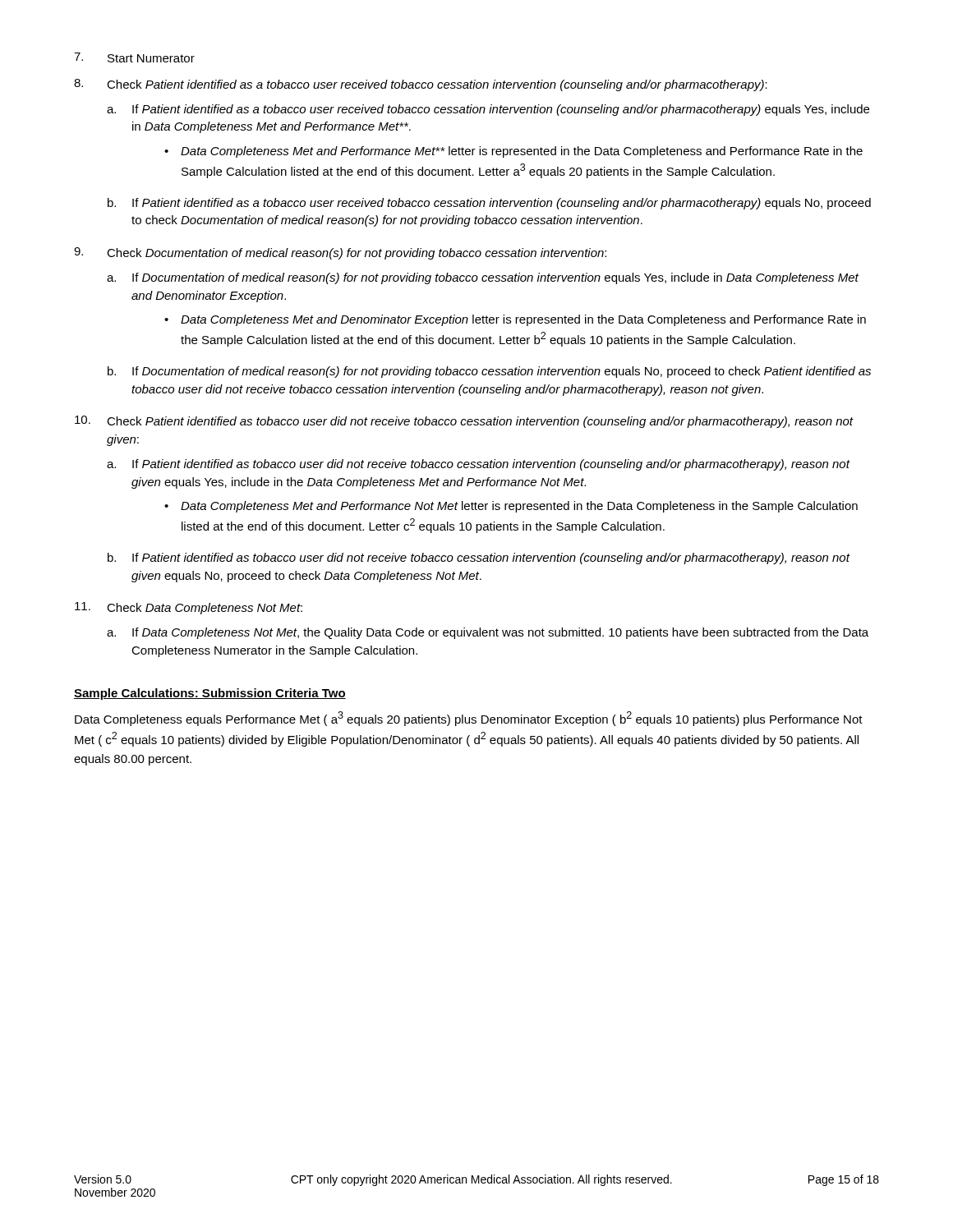Screen dimensions: 1232x953
Task: Select the text block starting "a. If Documentation of medical"
Action: pyautogui.click(x=493, y=312)
